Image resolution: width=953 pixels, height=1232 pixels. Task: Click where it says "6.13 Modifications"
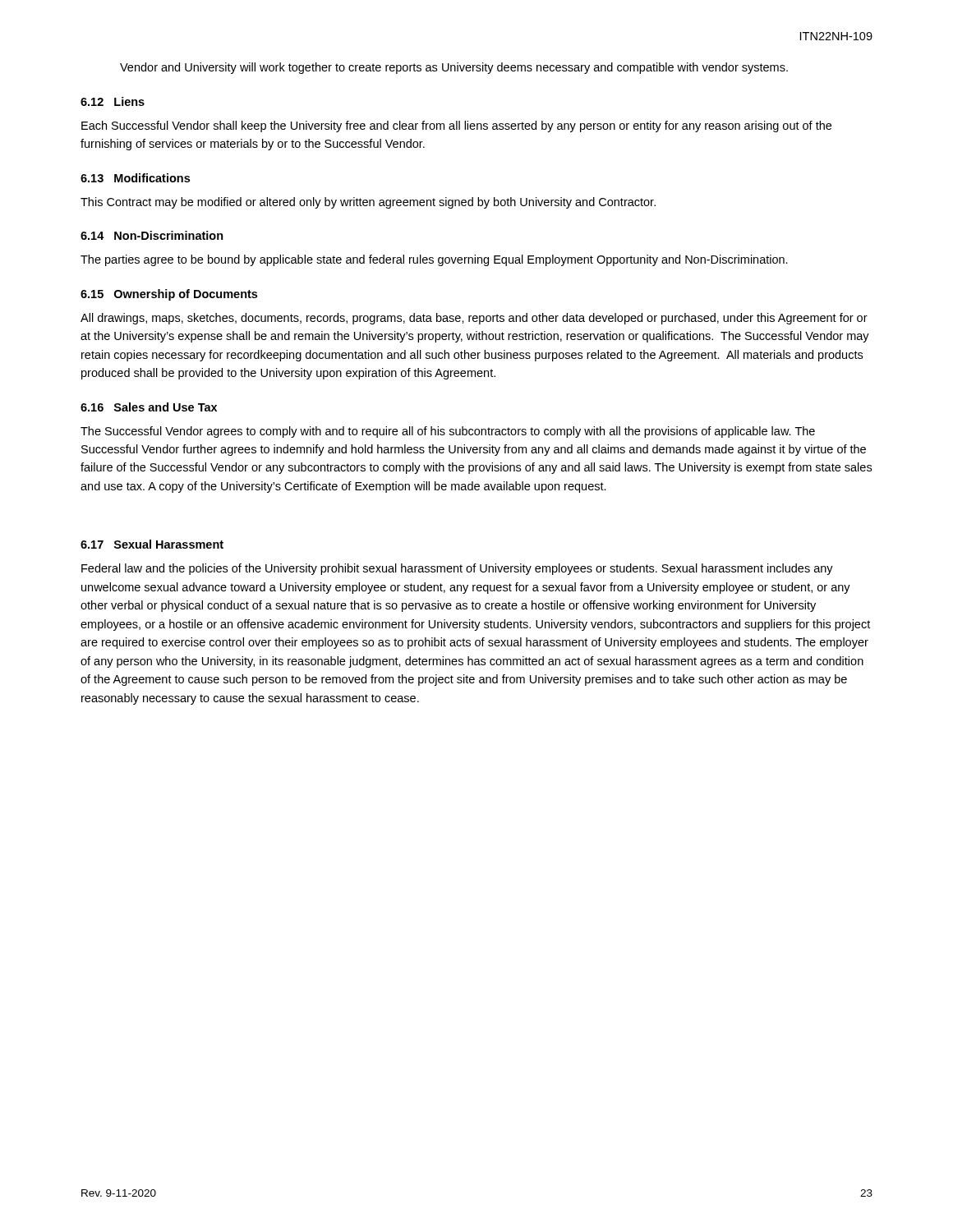tap(135, 178)
